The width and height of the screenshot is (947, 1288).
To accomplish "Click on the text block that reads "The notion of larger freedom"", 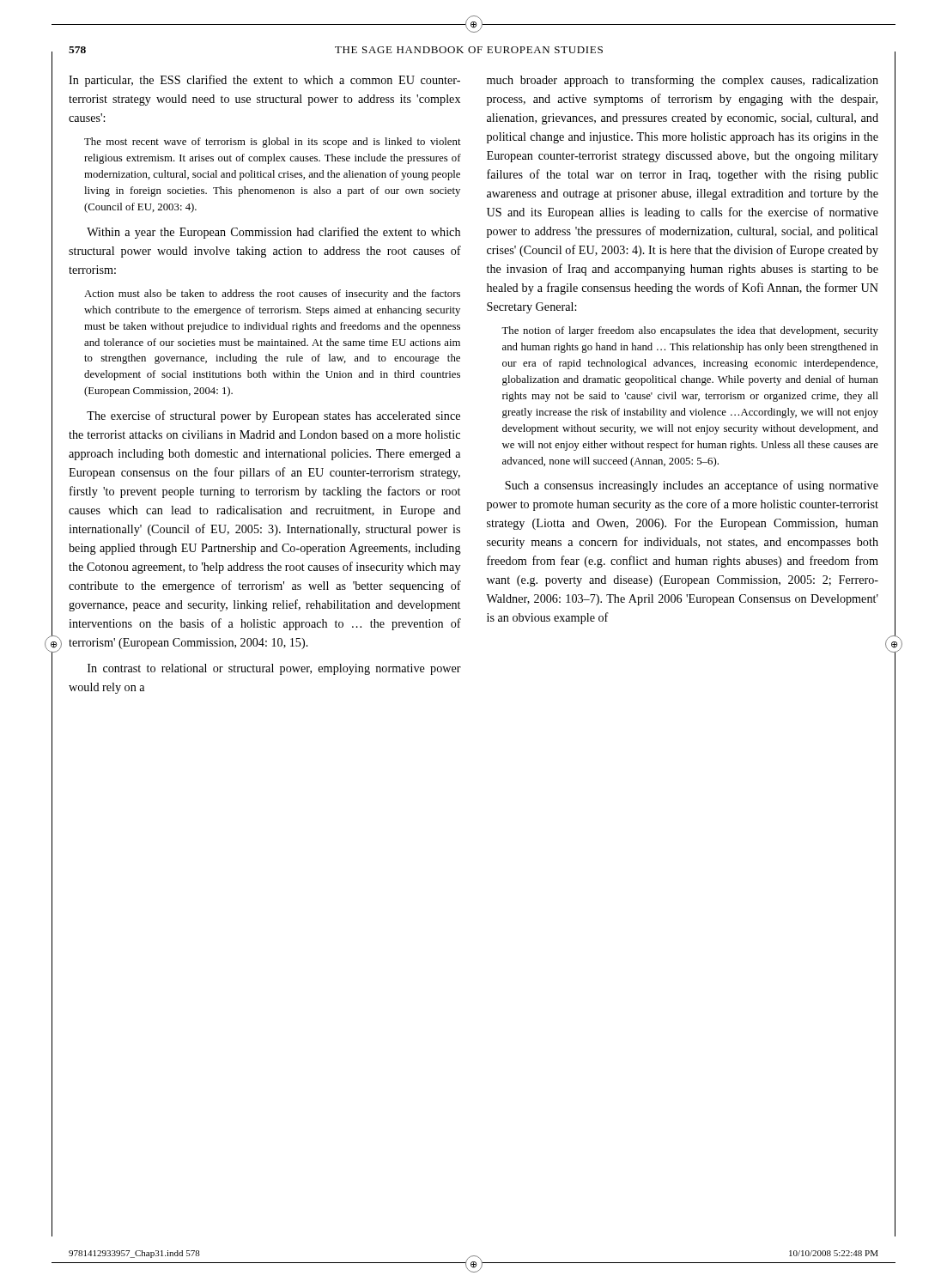I will tap(690, 396).
